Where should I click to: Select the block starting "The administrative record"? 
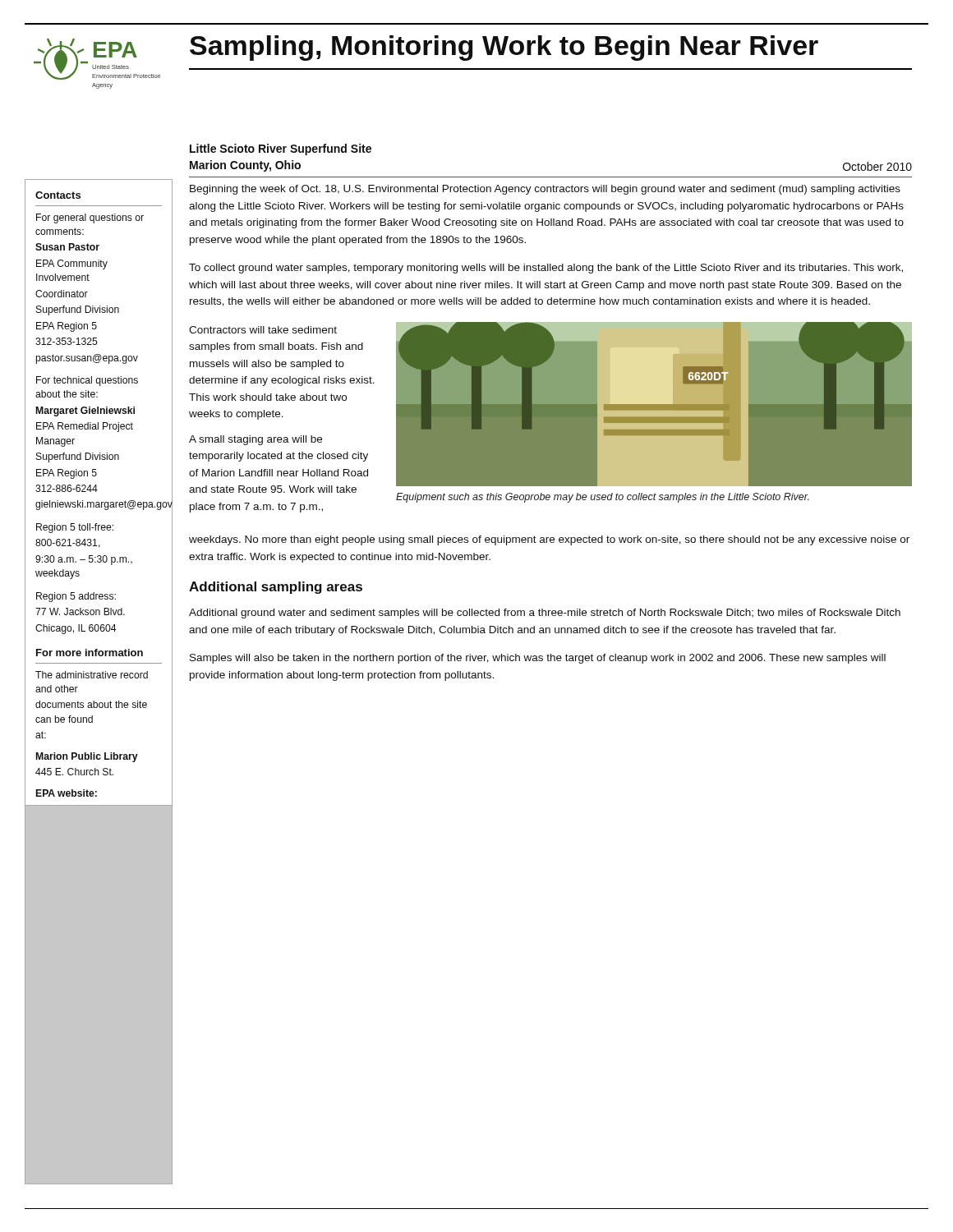point(99,706)
